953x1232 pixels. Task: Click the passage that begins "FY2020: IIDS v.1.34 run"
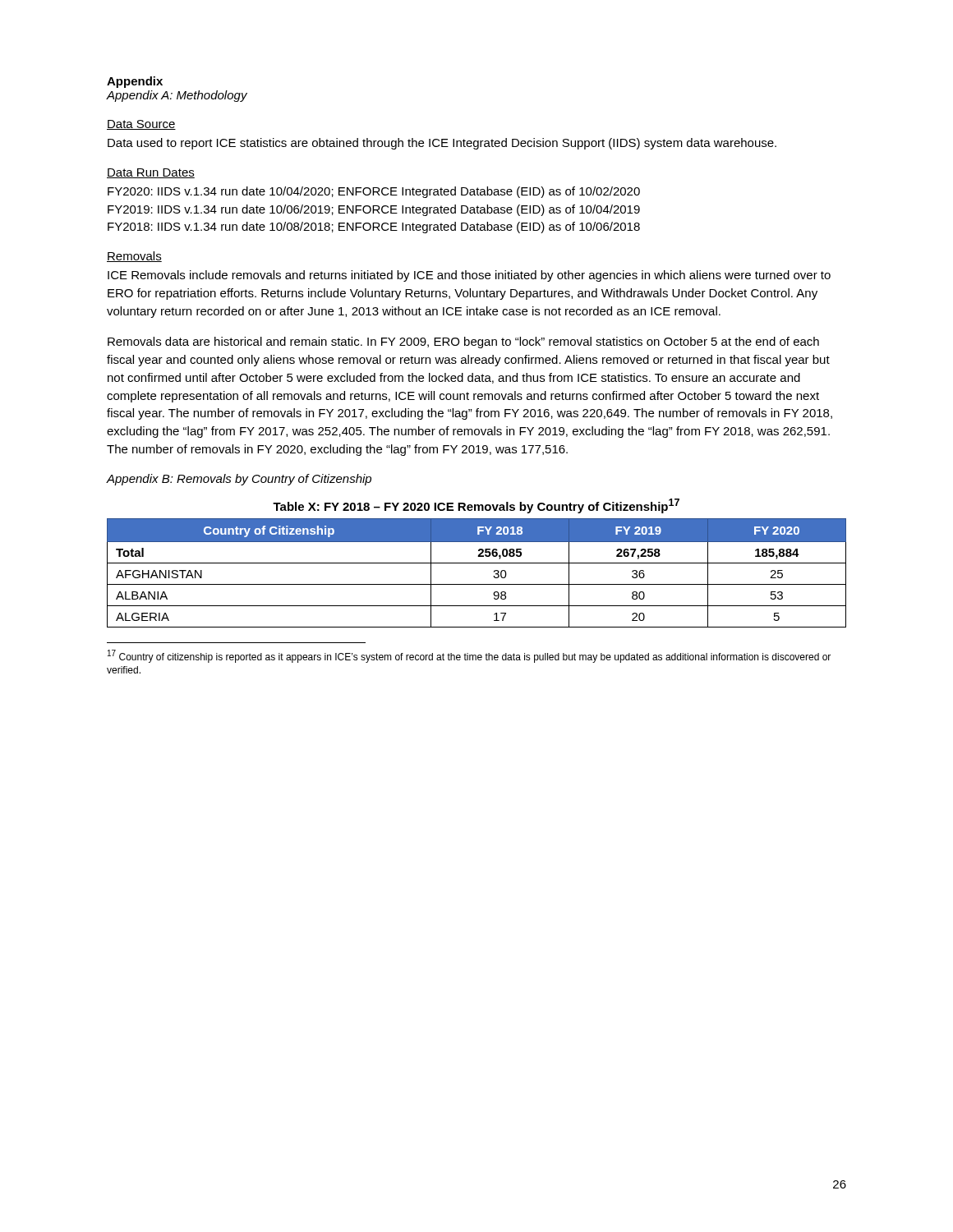[476, 209]
